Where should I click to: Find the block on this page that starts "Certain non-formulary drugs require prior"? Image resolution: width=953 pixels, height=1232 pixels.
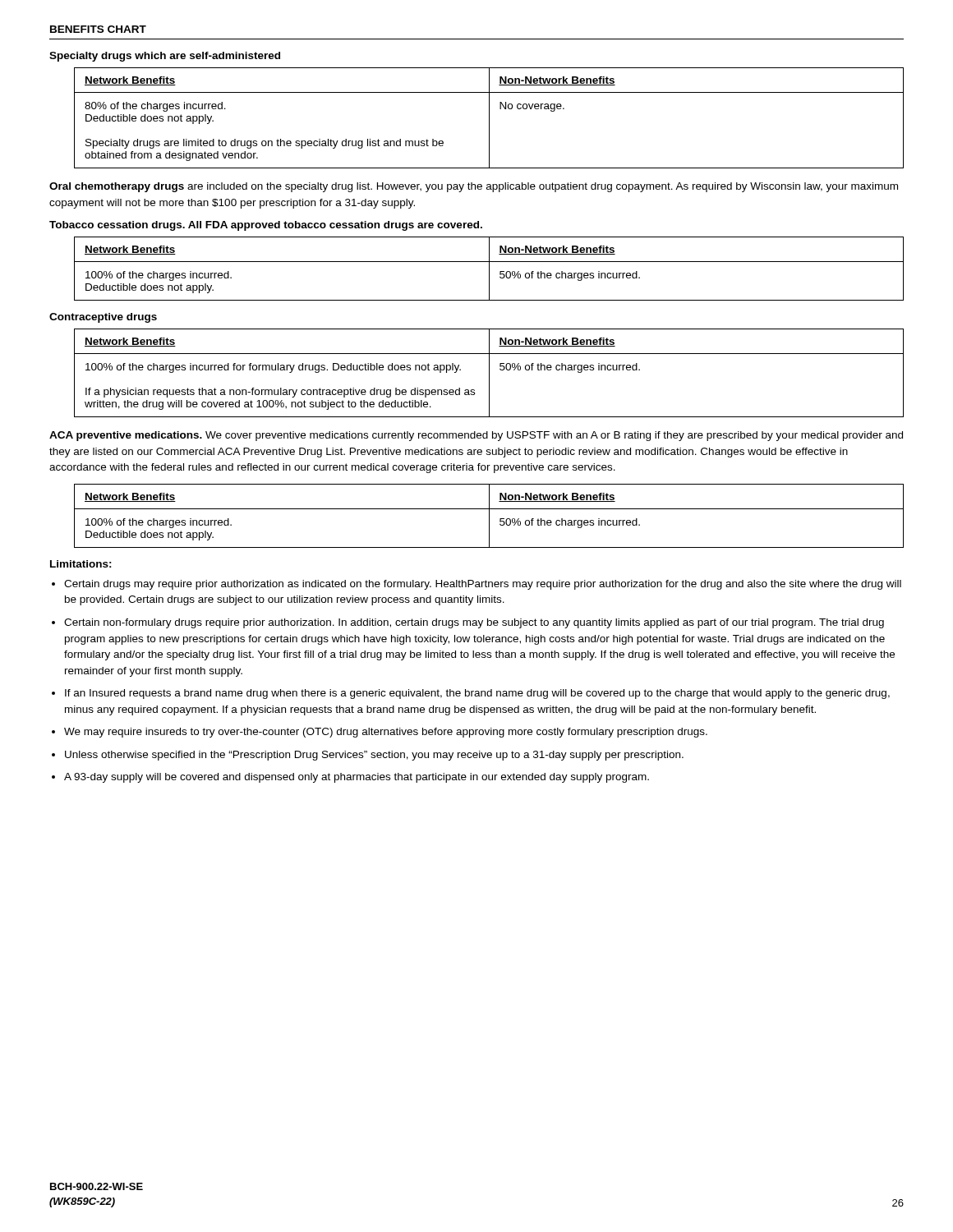click(480, 646)
